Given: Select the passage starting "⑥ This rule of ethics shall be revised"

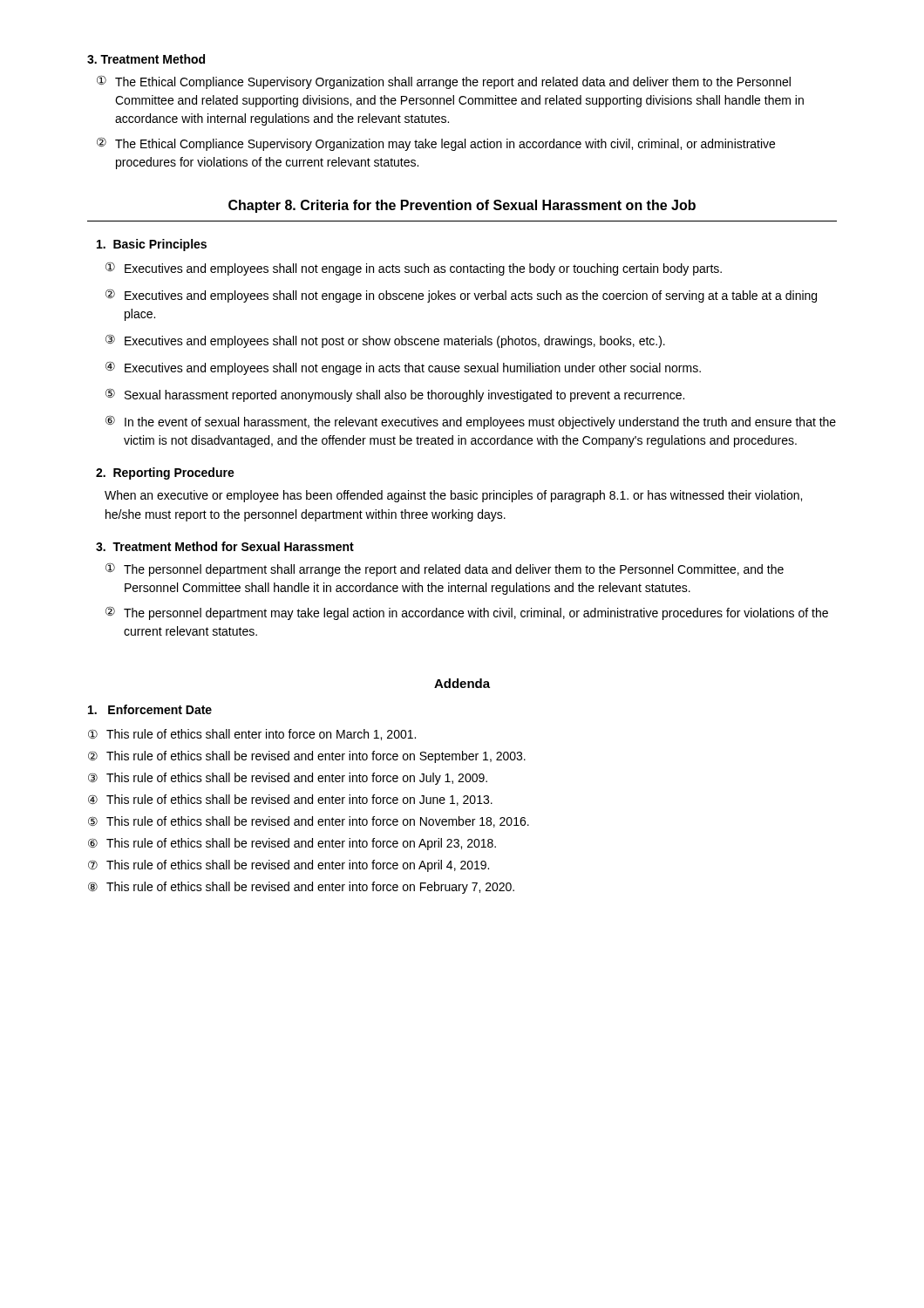Looking at the screenshot, I should (x=292, y=844).
